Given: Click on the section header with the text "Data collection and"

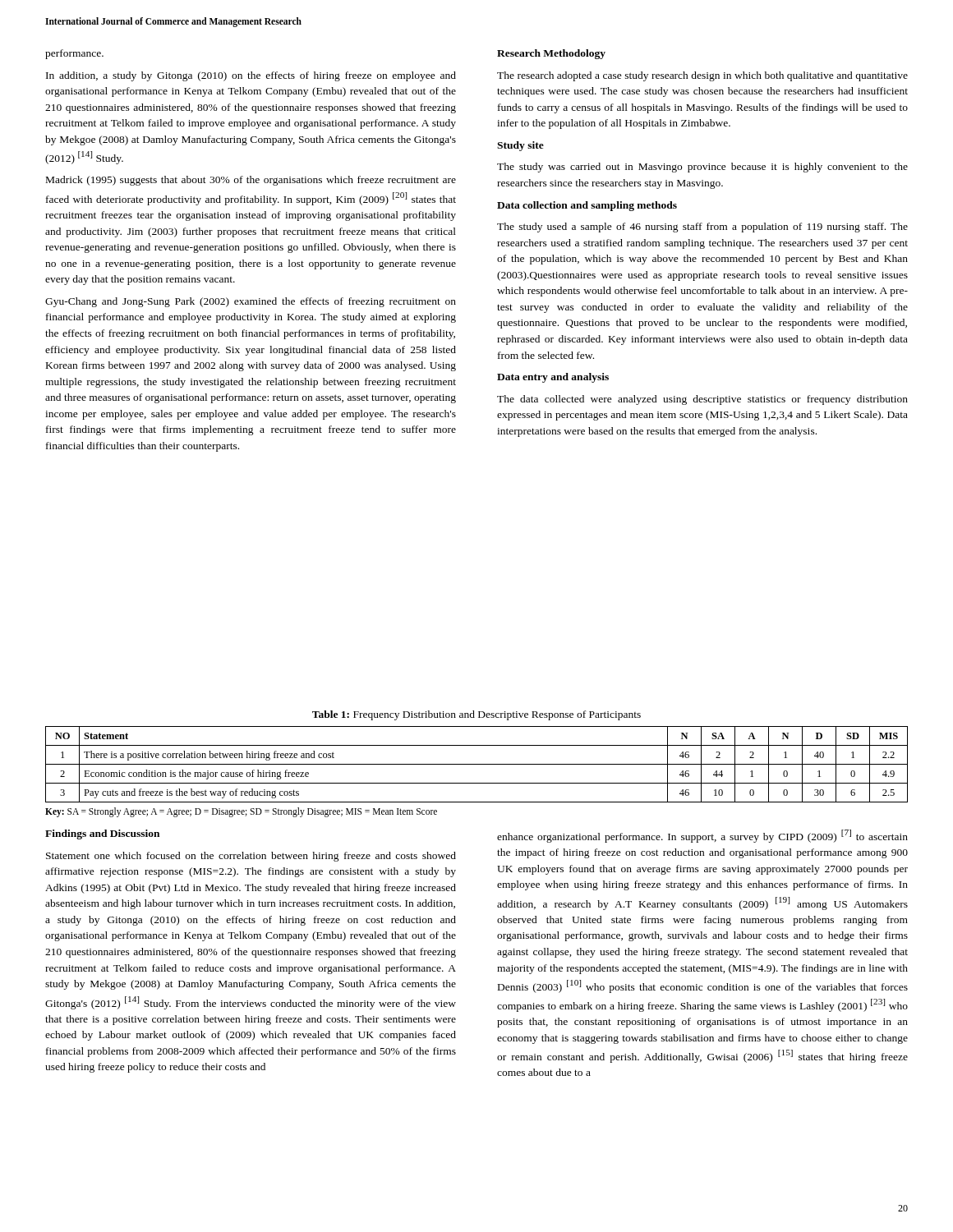Looking at the screenshot, I should [587, 205].
